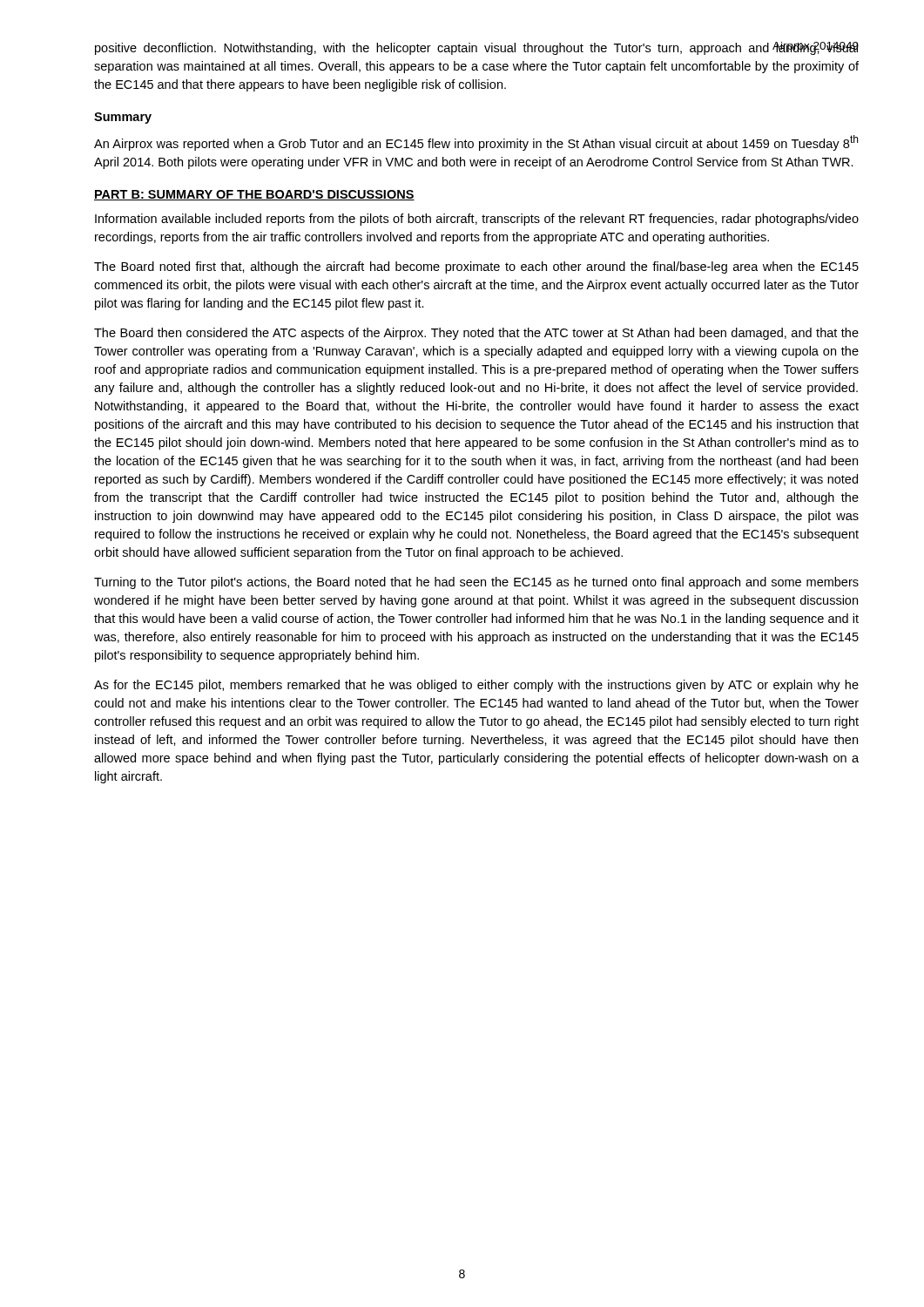Click on the passage starting "As for the EC145"
This screenshot has height=1307, width=924.
tap(476, 731)
